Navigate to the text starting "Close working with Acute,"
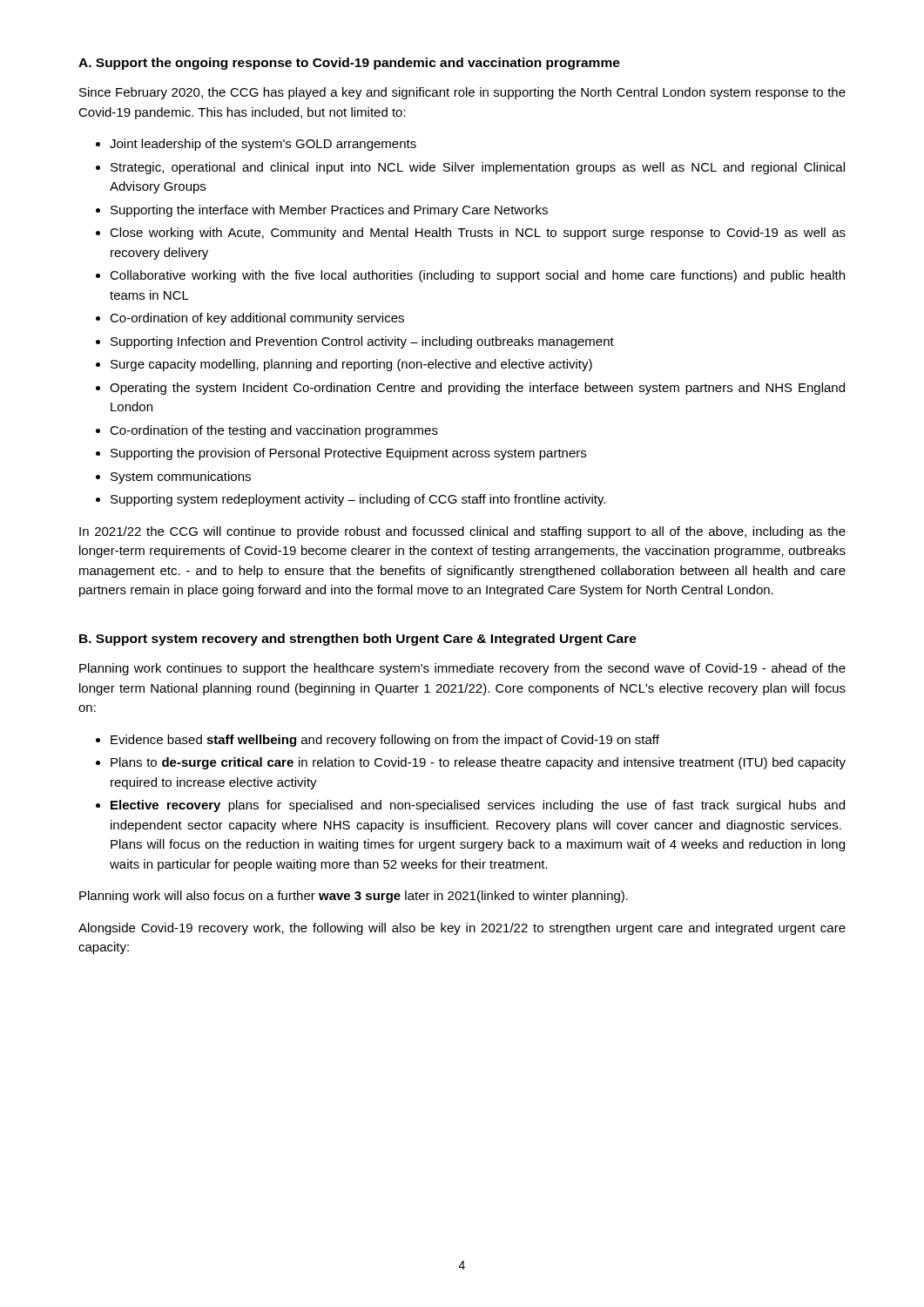924x1307 pixels. [478, 242]
